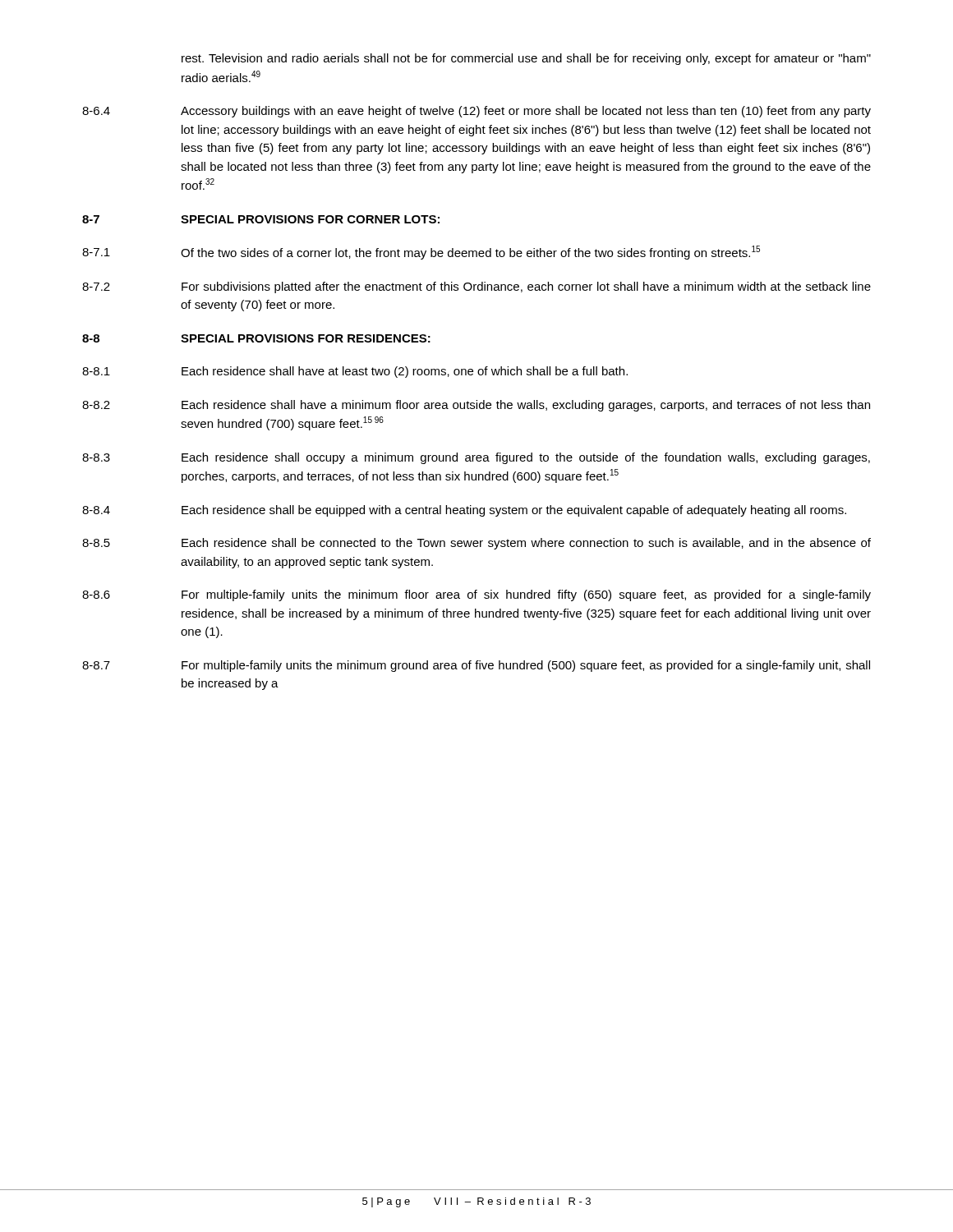
Task: Find the block on this page that starts "8-8.4 Each residence"
Action: point(476,510)
